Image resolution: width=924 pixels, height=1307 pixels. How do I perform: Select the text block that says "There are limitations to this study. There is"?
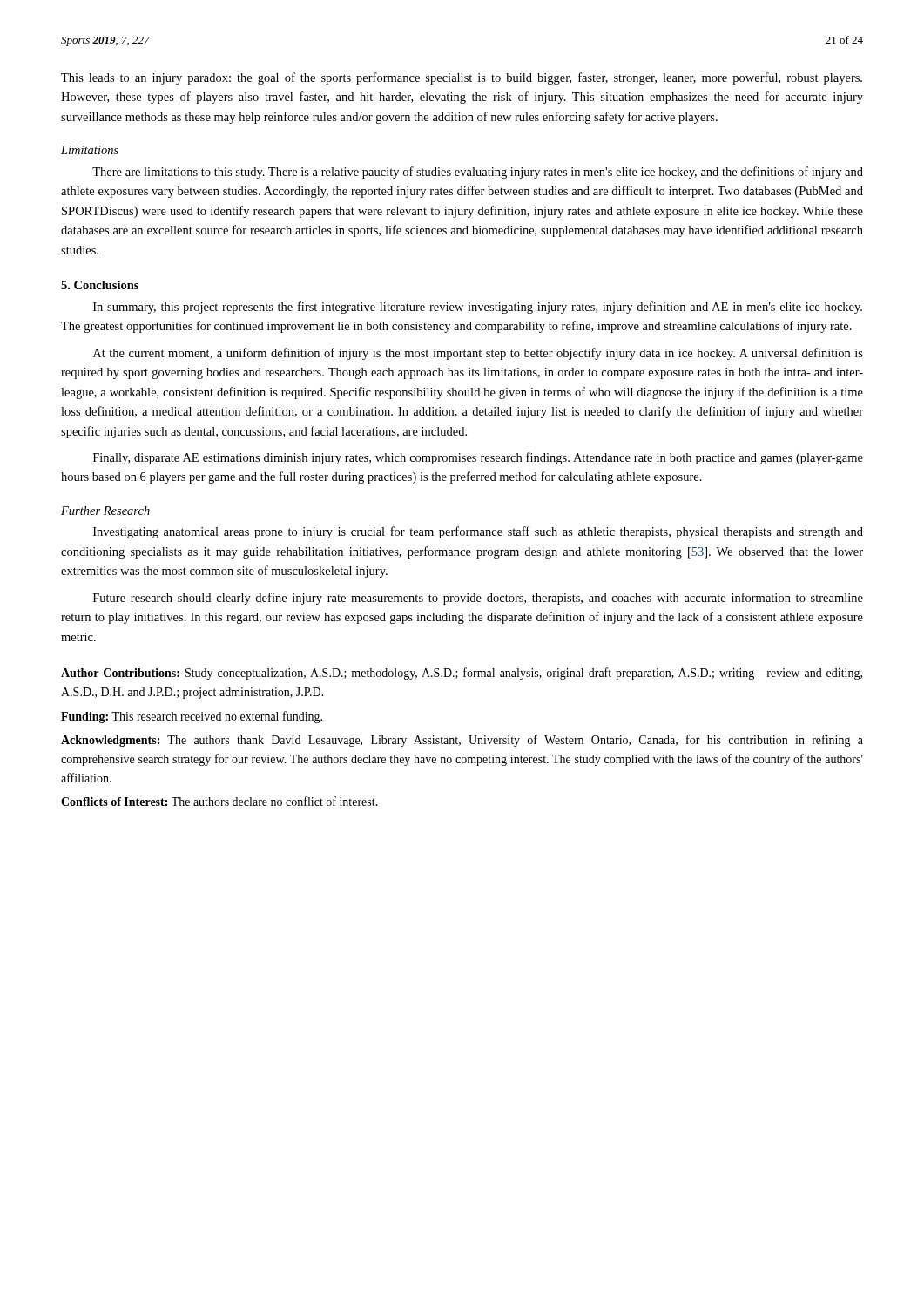tap(462, 211)
